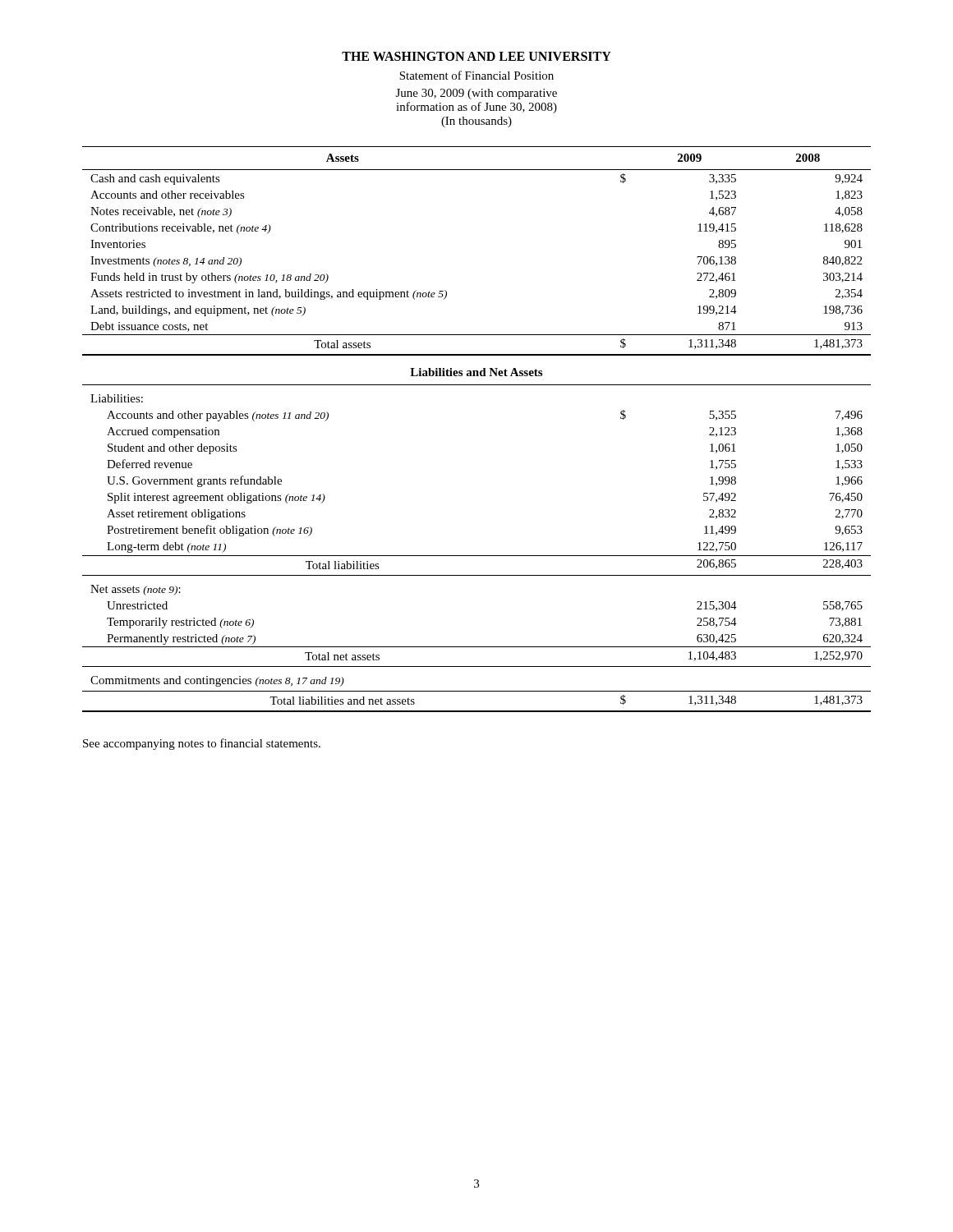Find "See accompanying notes to financial statements." on this page
This screenshot has width=953, height=1232.
pos(202,743)
